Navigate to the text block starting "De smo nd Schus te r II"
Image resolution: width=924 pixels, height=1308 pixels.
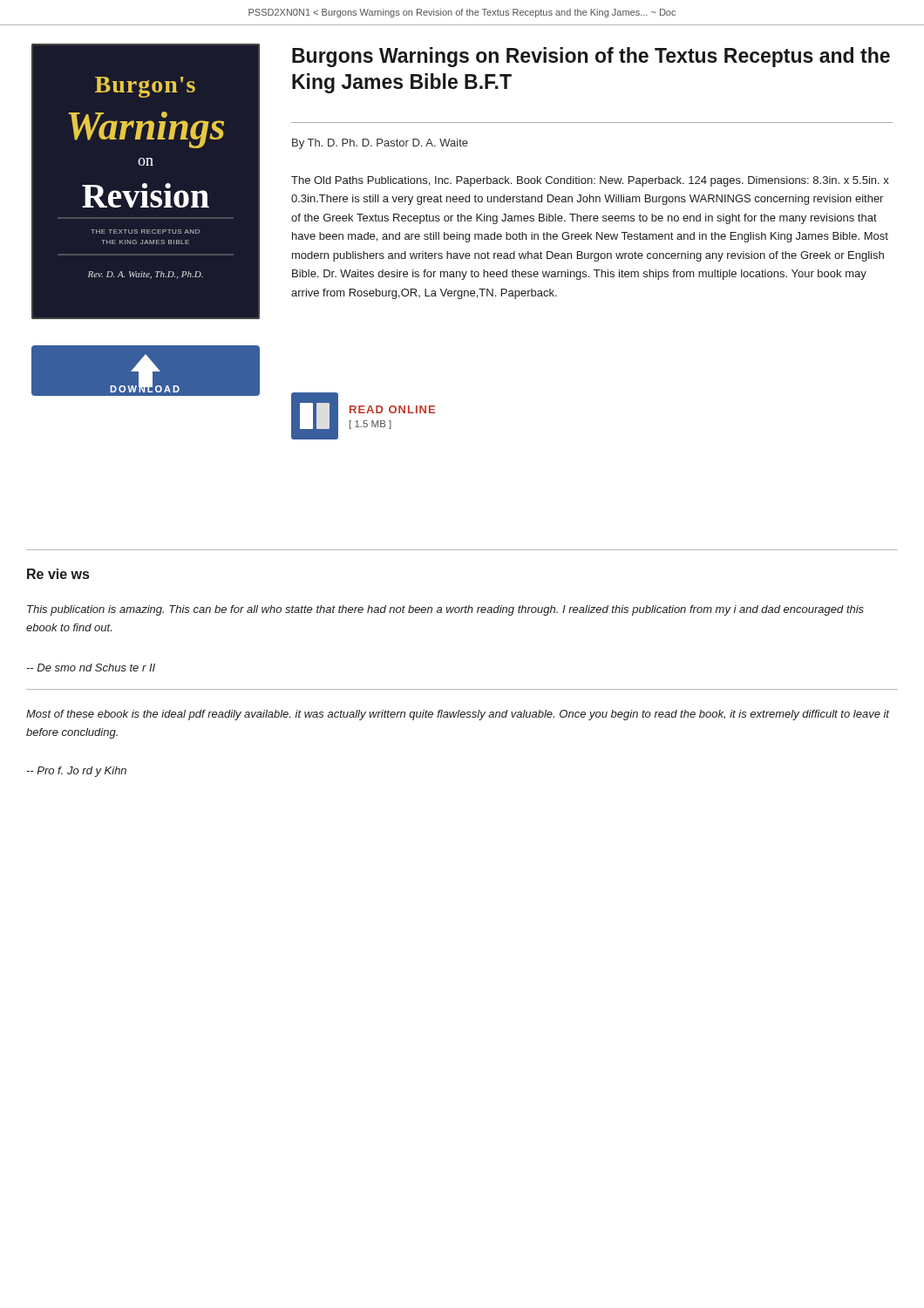pos(91,667)
